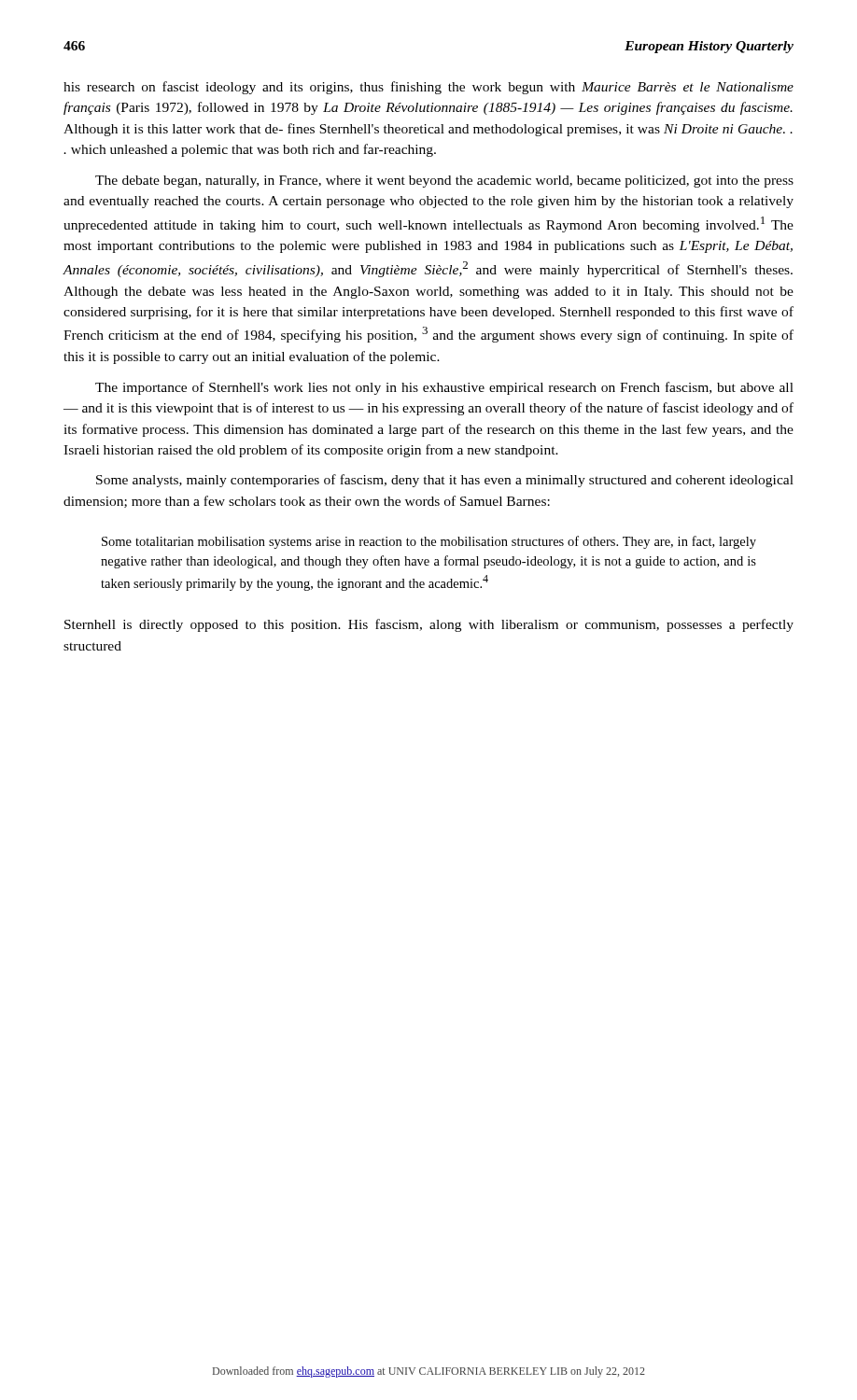
Task: Find the element starting "Some totalitarian mobilisation systems arise"
Action: 428,563
